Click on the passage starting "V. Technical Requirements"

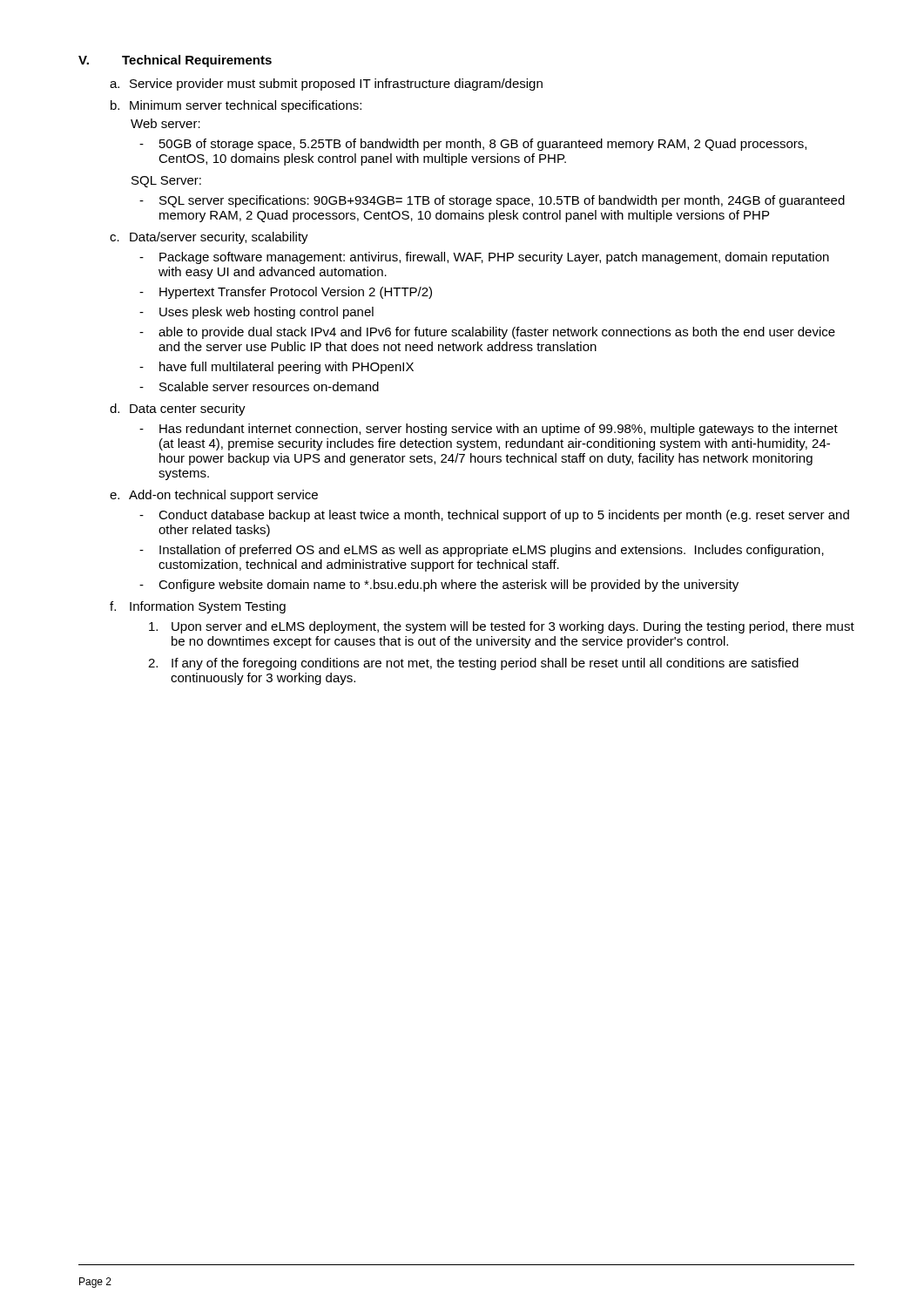click(175, 60)
